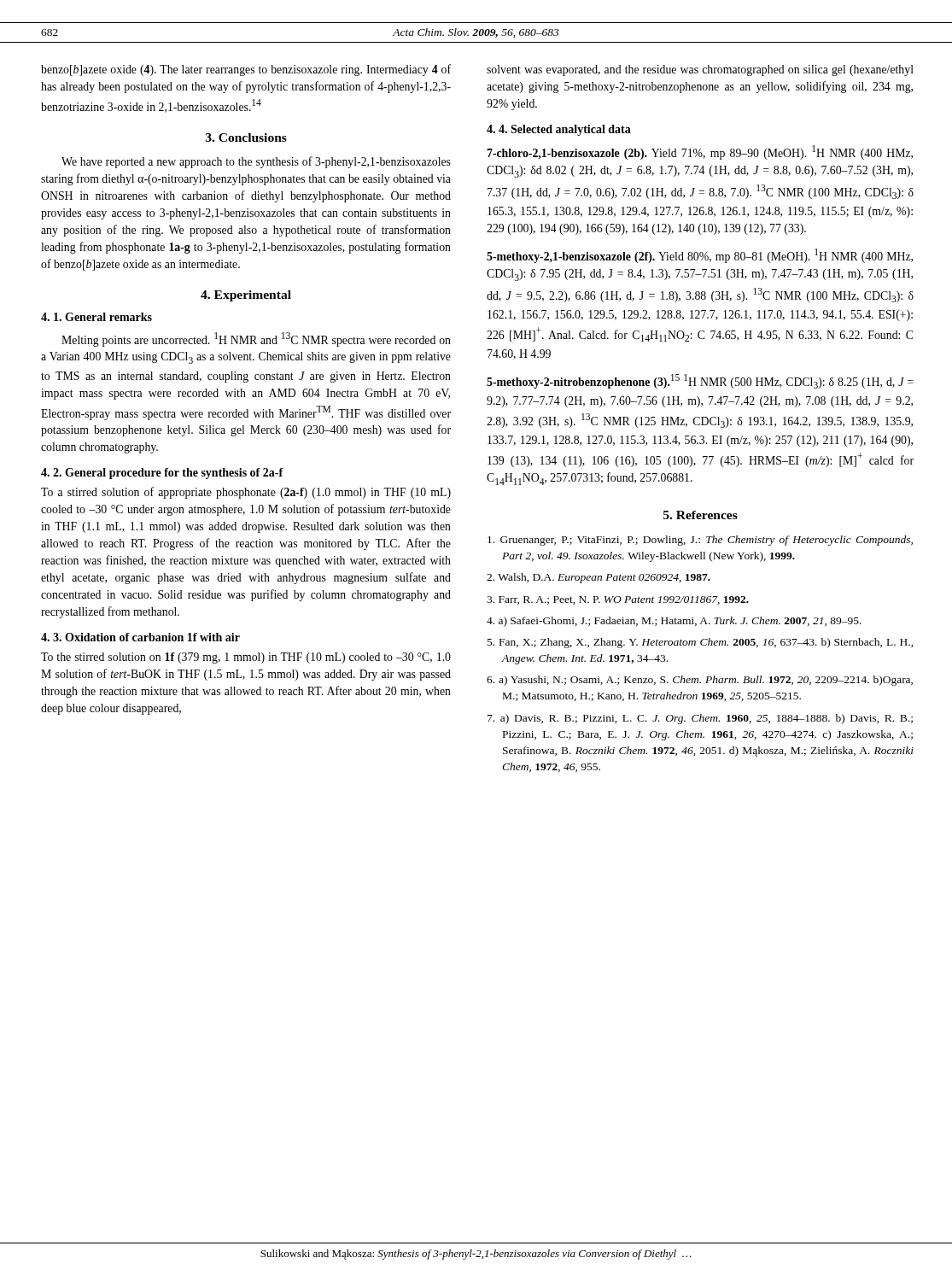The image size is (952, 1281).
Task: Find the block starting "3. Farr, R. A.; Peet, N. P. WO"
Action: click(618, 599)
